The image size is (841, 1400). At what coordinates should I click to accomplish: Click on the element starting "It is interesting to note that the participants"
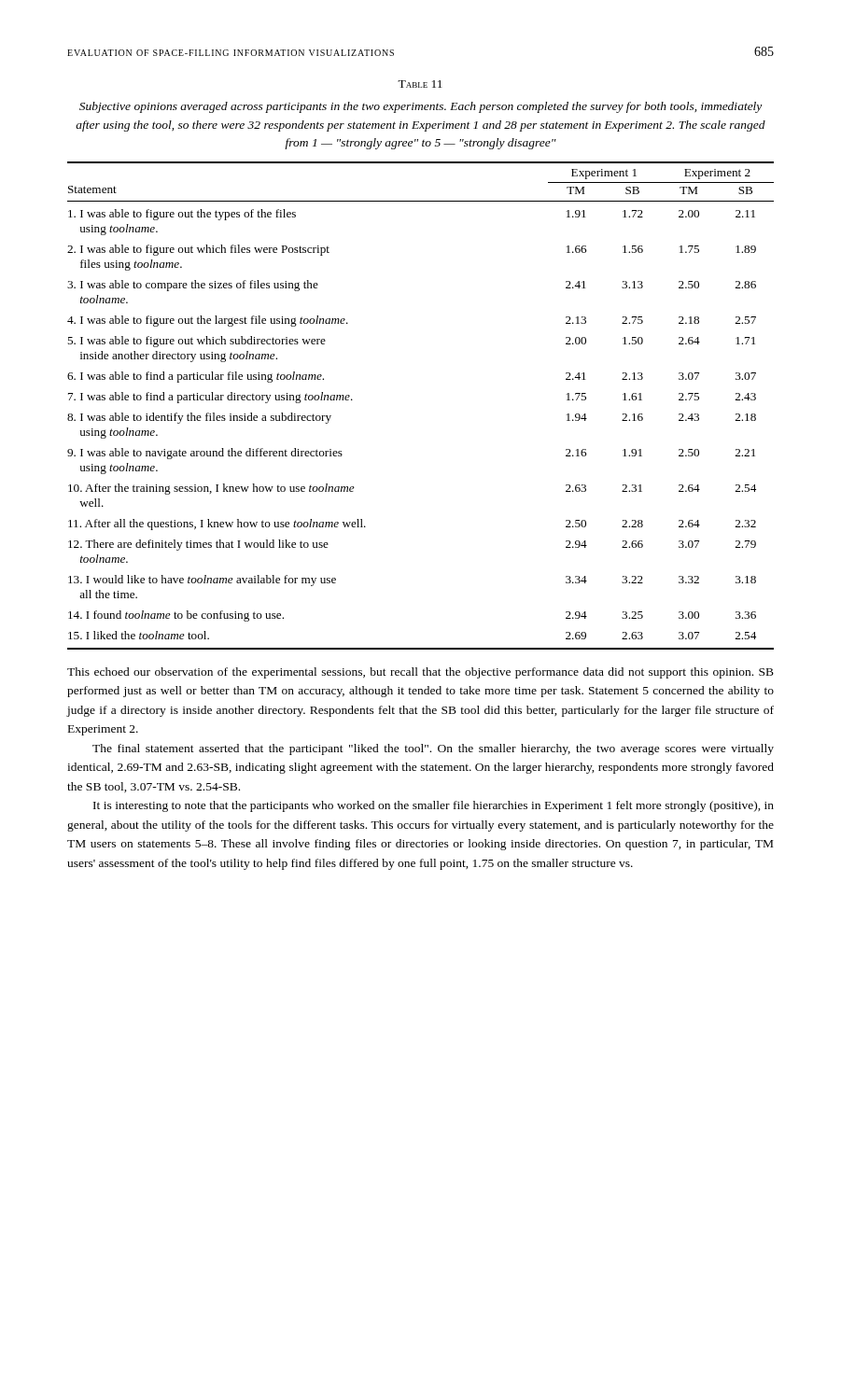420,834
